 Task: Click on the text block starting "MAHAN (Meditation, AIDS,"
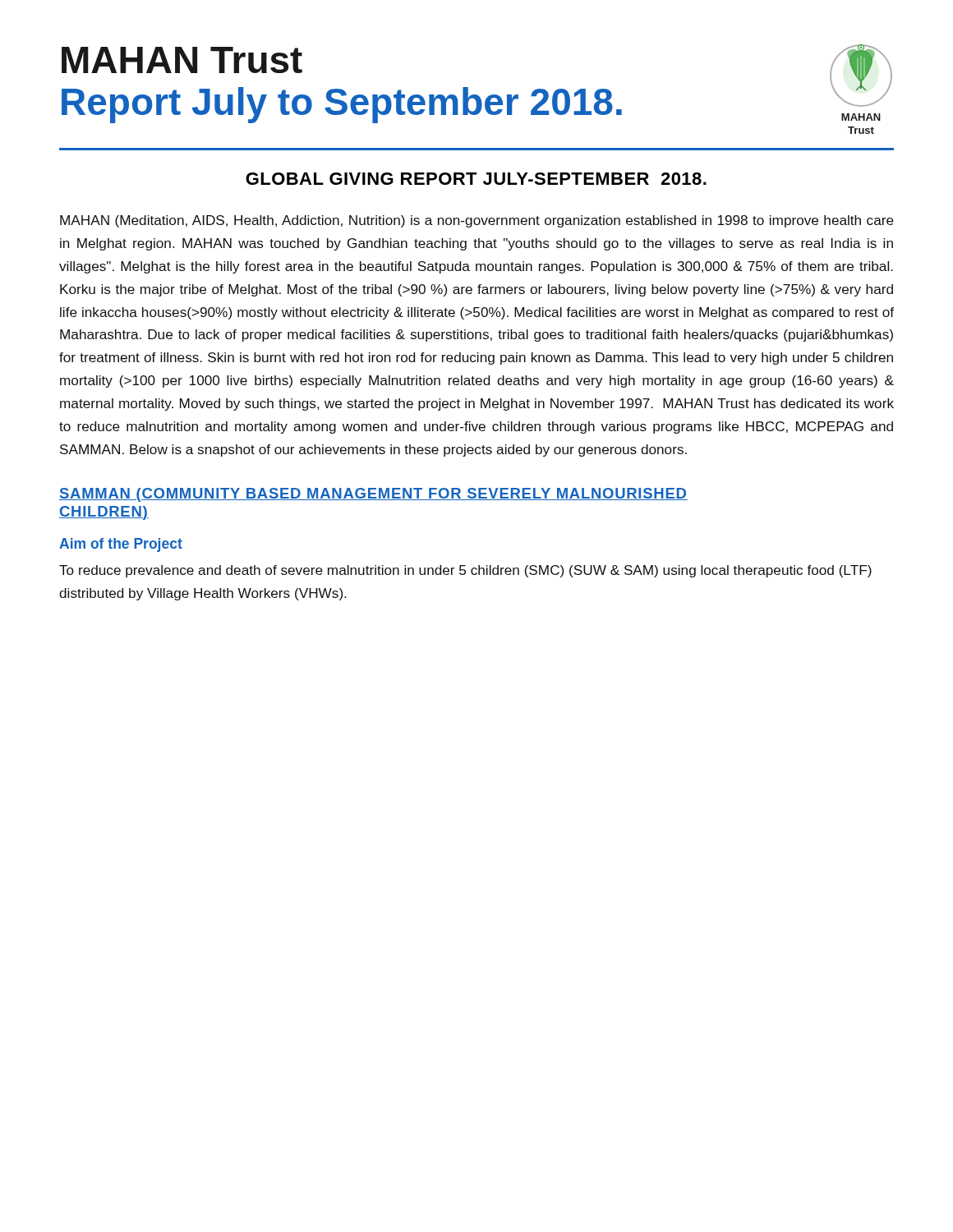tap(476, 335)
